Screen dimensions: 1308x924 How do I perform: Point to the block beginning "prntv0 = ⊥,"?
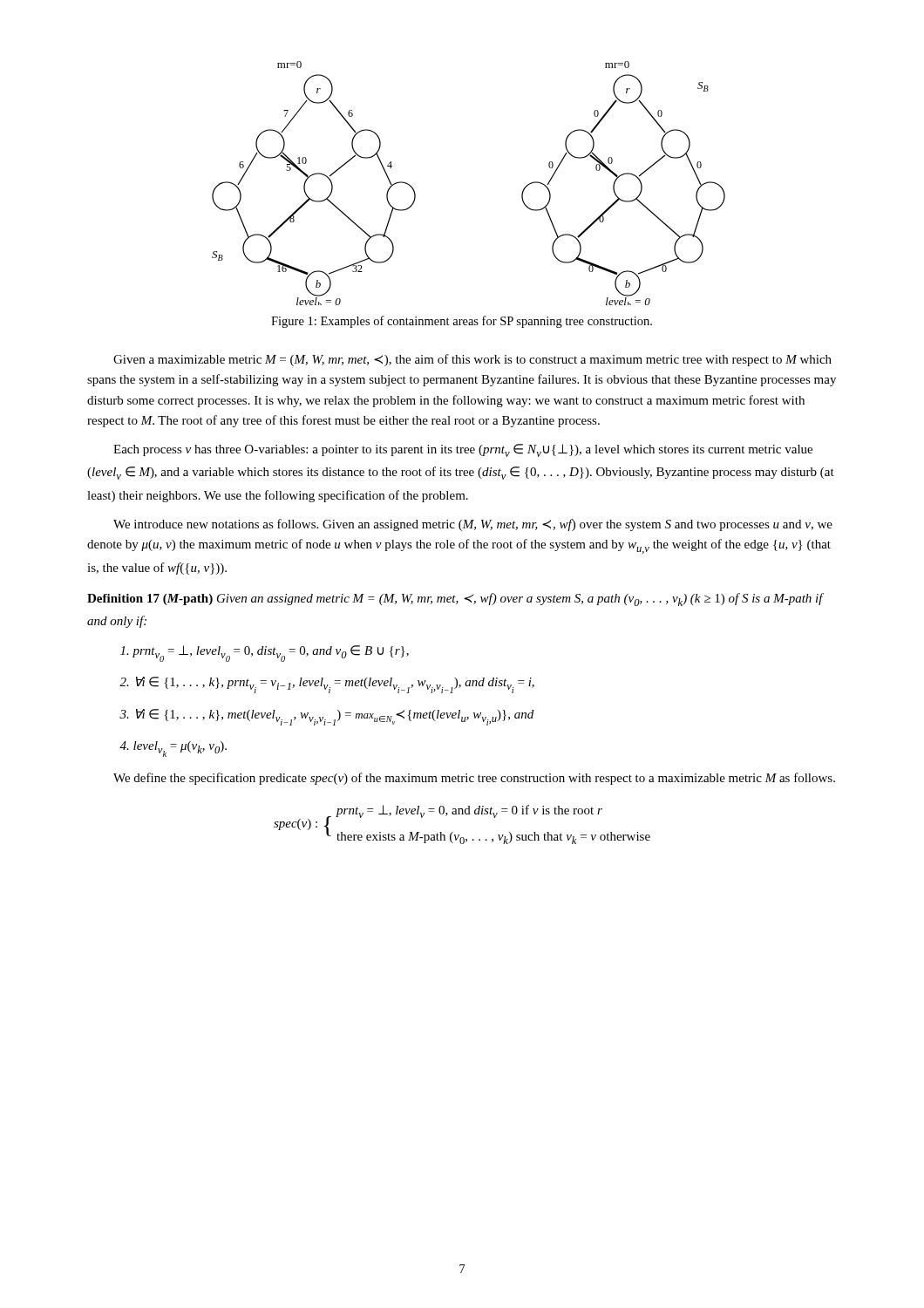coord(265,653)
